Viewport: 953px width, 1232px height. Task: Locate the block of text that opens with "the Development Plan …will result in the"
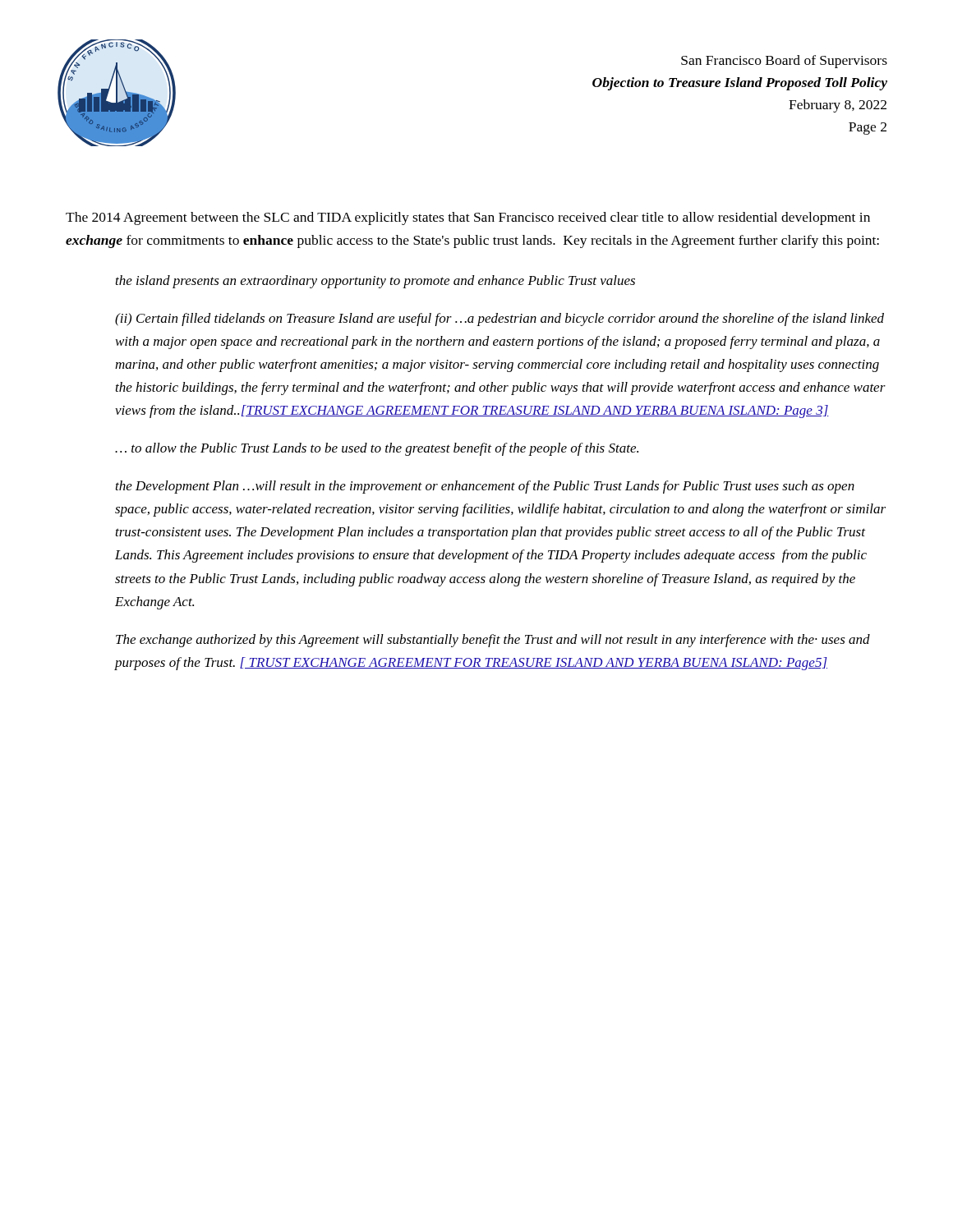tap(500, 544)
